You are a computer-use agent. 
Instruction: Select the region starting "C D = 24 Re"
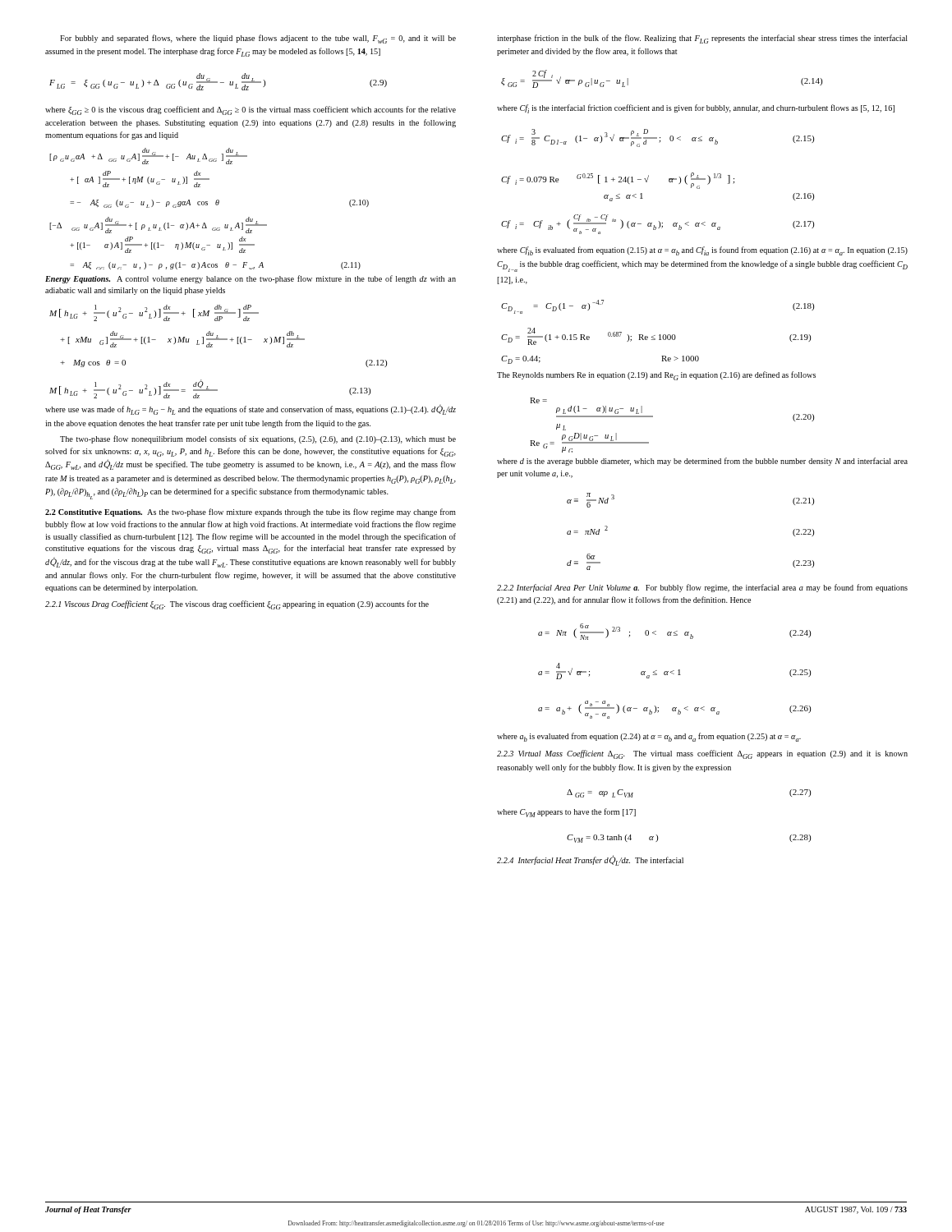(x=698, y=345)
